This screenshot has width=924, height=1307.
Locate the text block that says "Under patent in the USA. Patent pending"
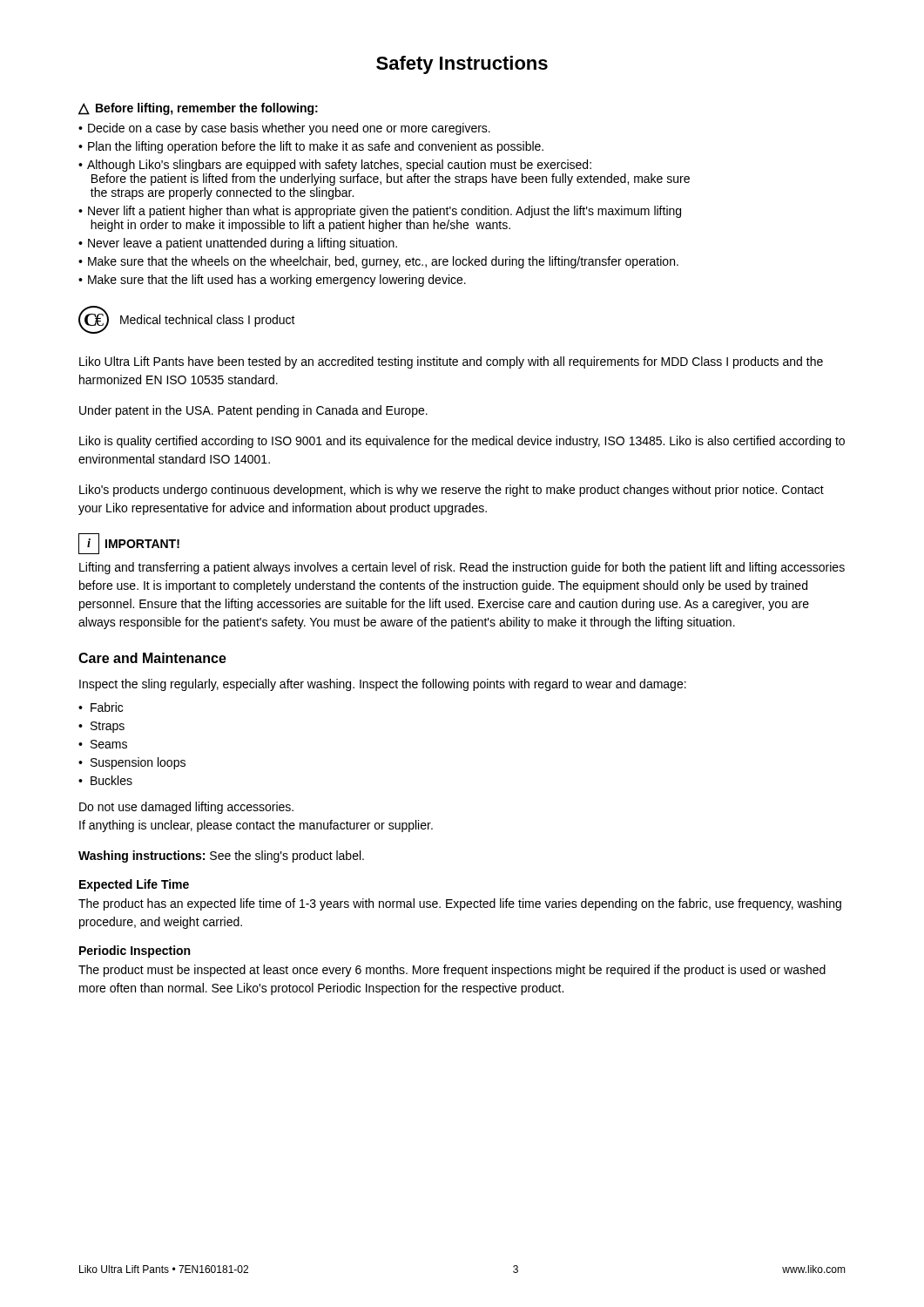pos(253,410)
